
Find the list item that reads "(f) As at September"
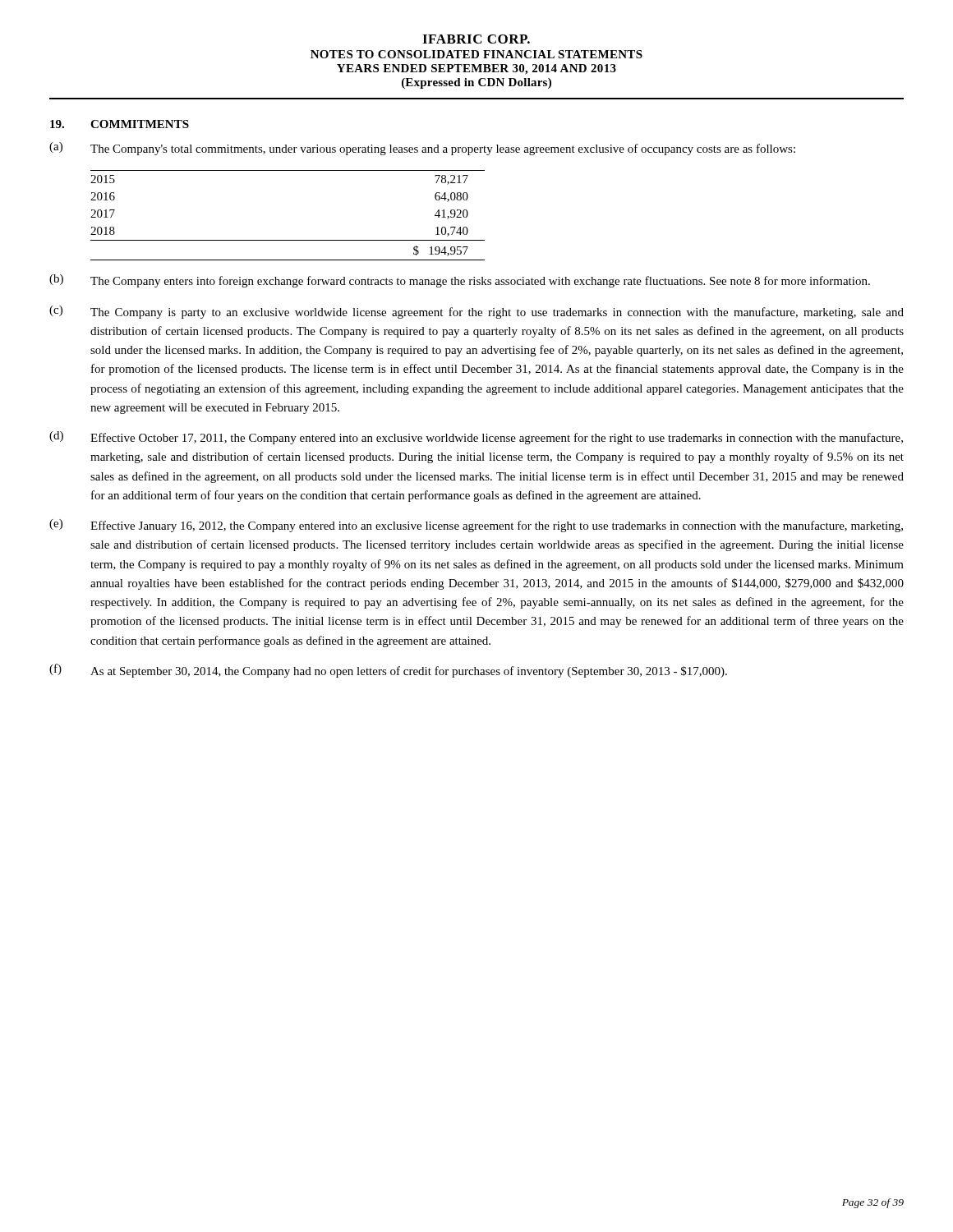[x=476, y=671]
